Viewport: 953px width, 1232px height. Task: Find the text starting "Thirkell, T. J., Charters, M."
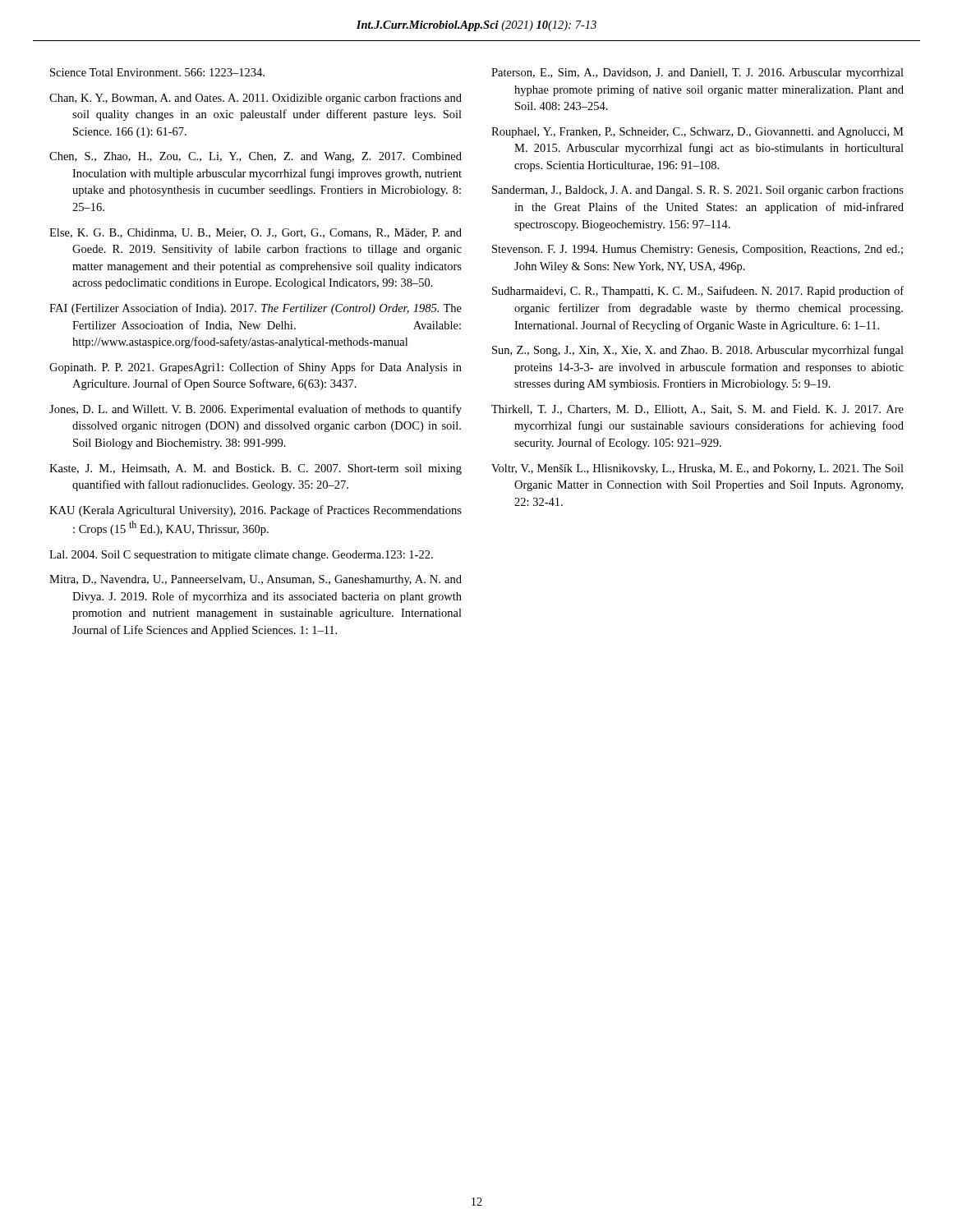pyautogui.click(x=698, y=426)
